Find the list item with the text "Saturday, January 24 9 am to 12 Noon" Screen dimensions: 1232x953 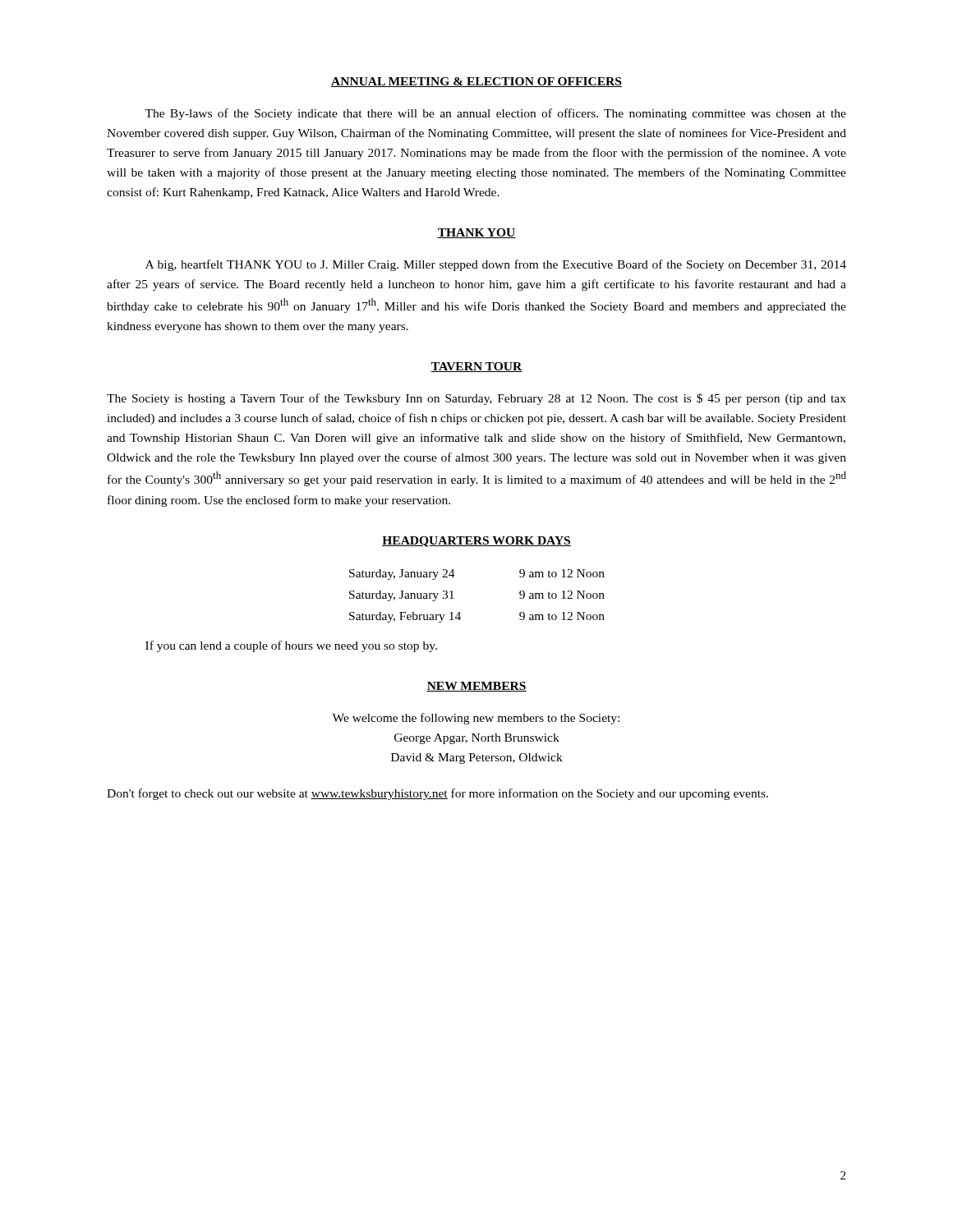[x=407, y=575]
